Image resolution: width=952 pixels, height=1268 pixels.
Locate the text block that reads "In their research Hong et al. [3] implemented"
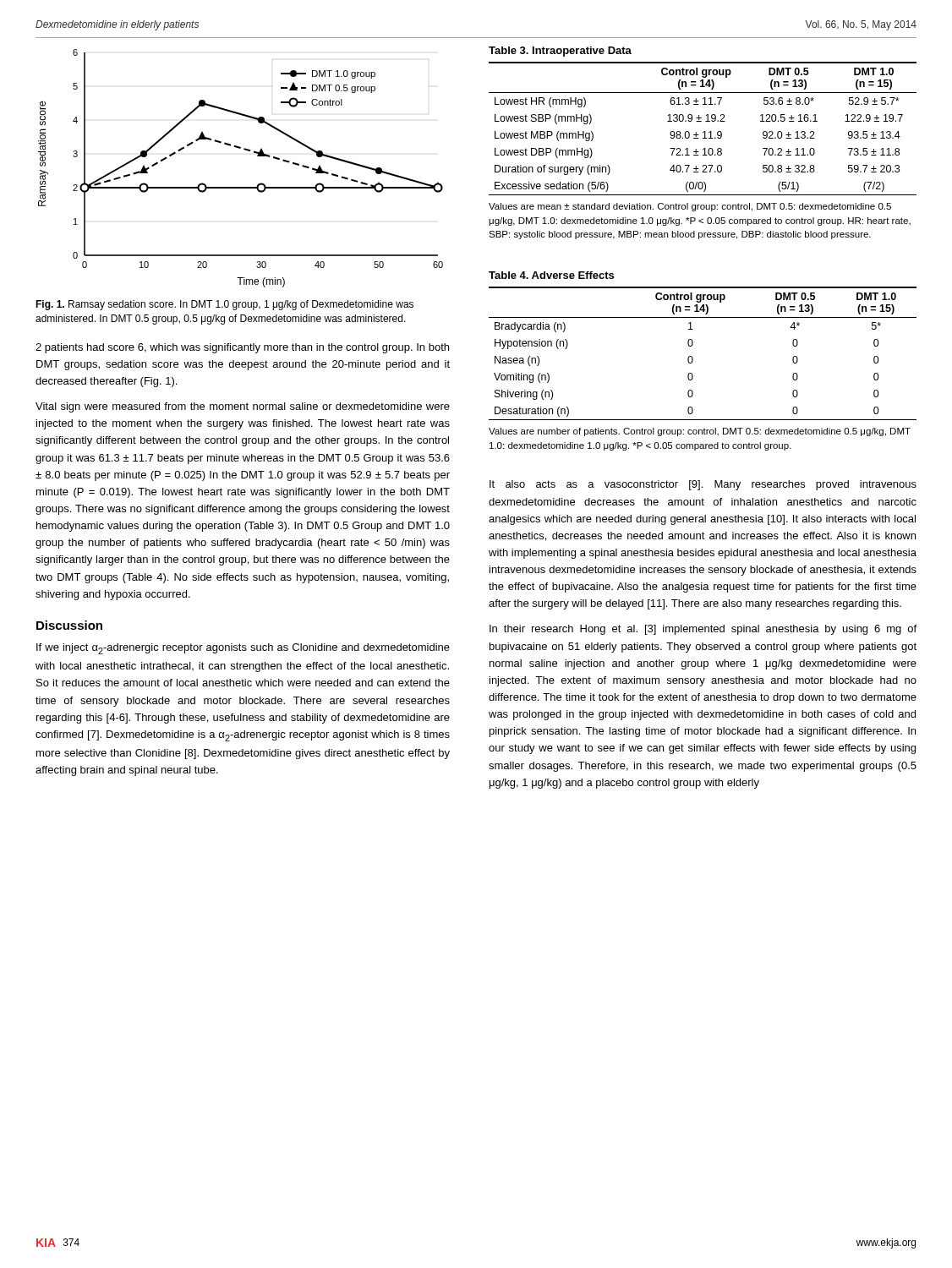pyautogui.click(x=703, y=706)
